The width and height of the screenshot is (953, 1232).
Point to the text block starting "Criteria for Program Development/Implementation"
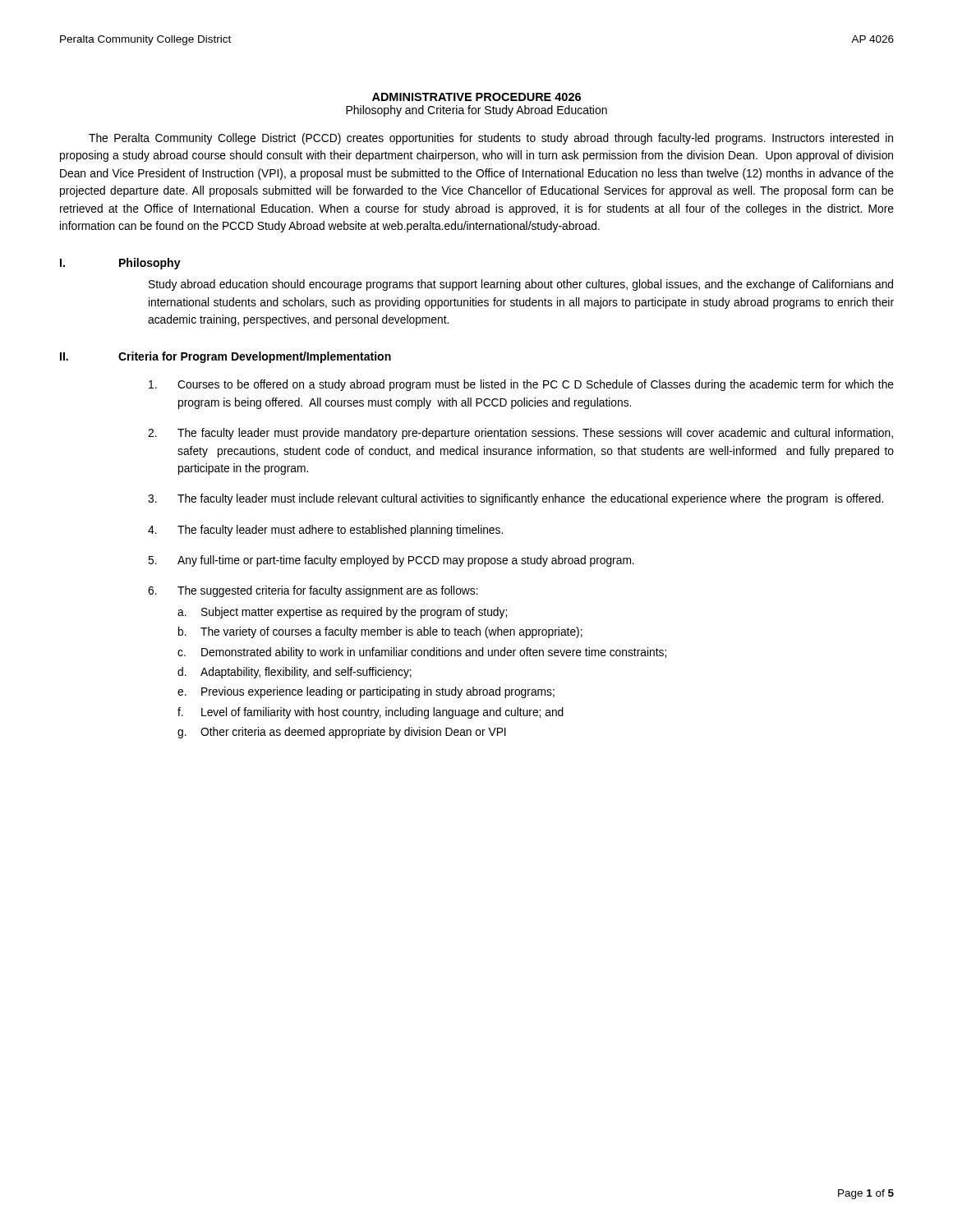click(x=255, y=357)
